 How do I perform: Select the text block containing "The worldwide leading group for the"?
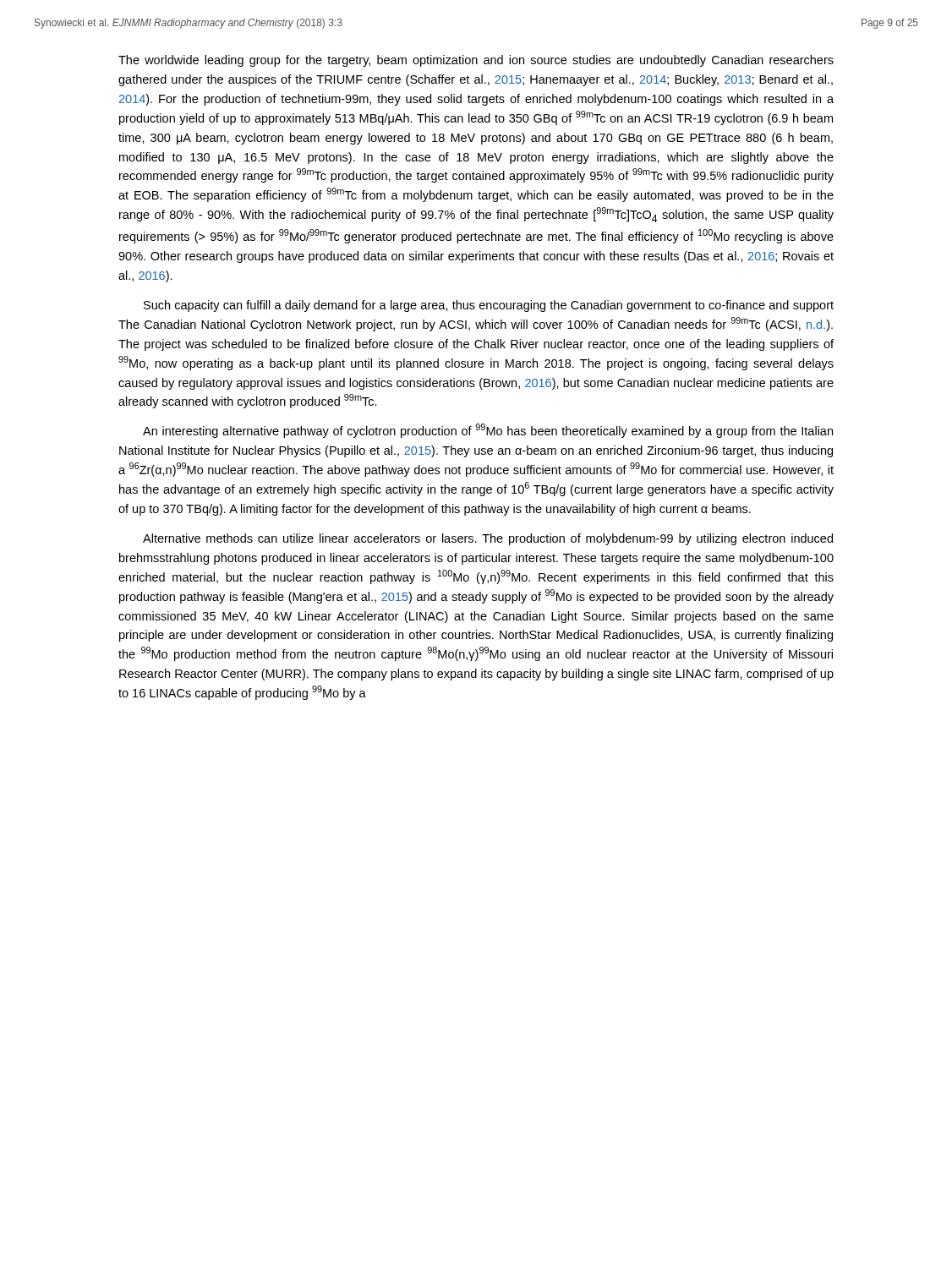pyautogui.click(x=476, y=168)
